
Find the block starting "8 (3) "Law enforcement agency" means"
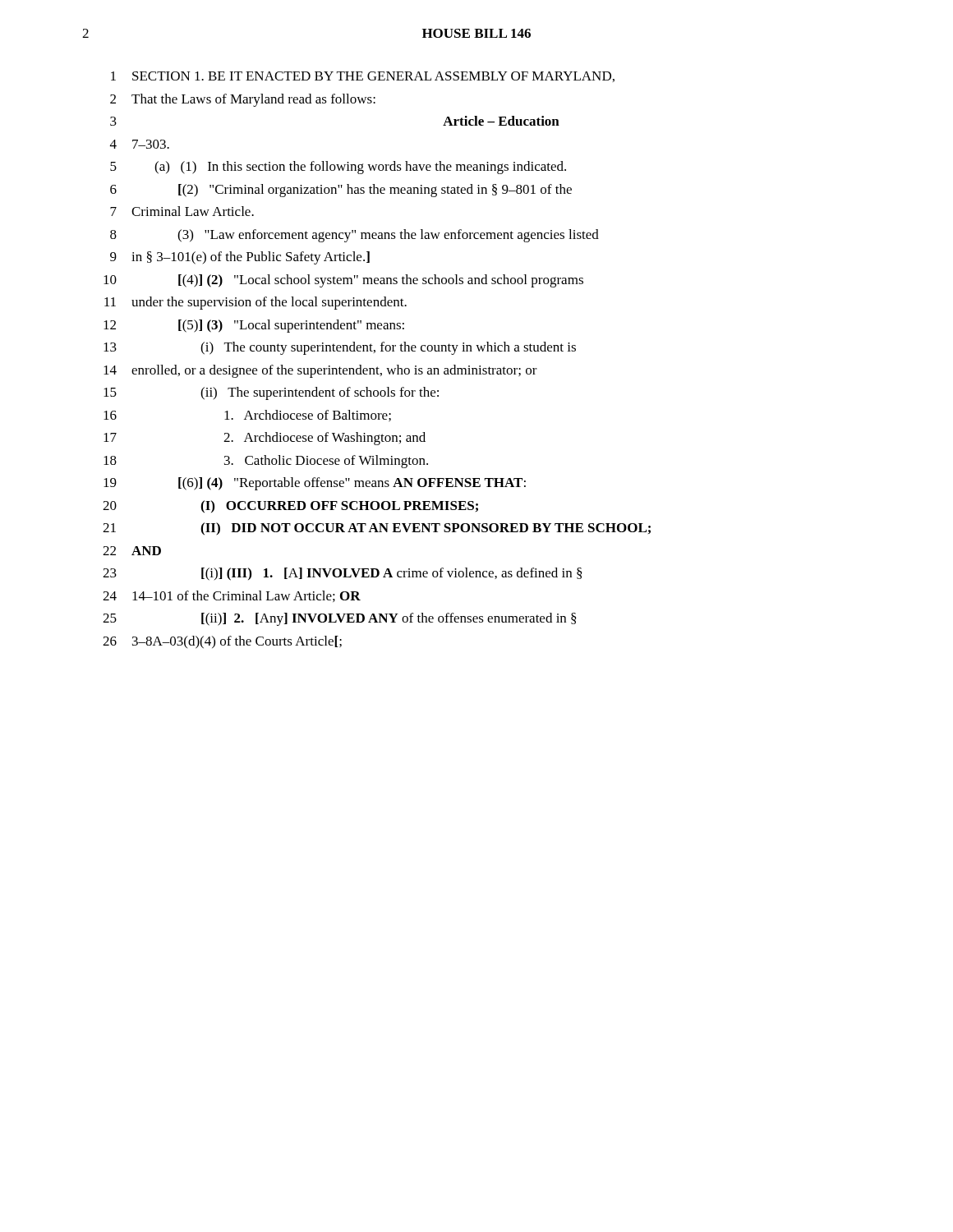coord(476,246)
